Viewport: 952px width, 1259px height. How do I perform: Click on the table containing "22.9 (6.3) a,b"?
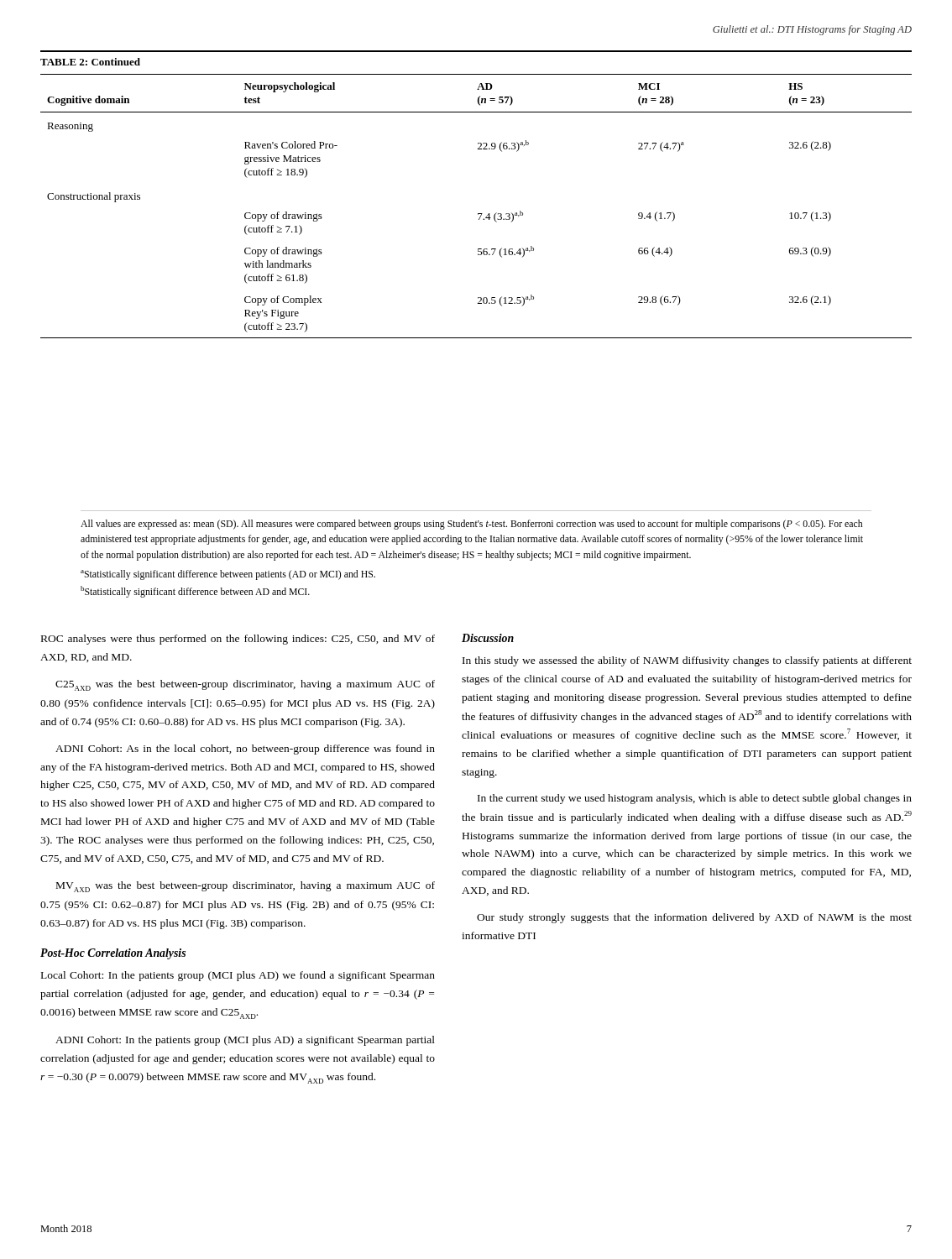click(x=476, y=206)
